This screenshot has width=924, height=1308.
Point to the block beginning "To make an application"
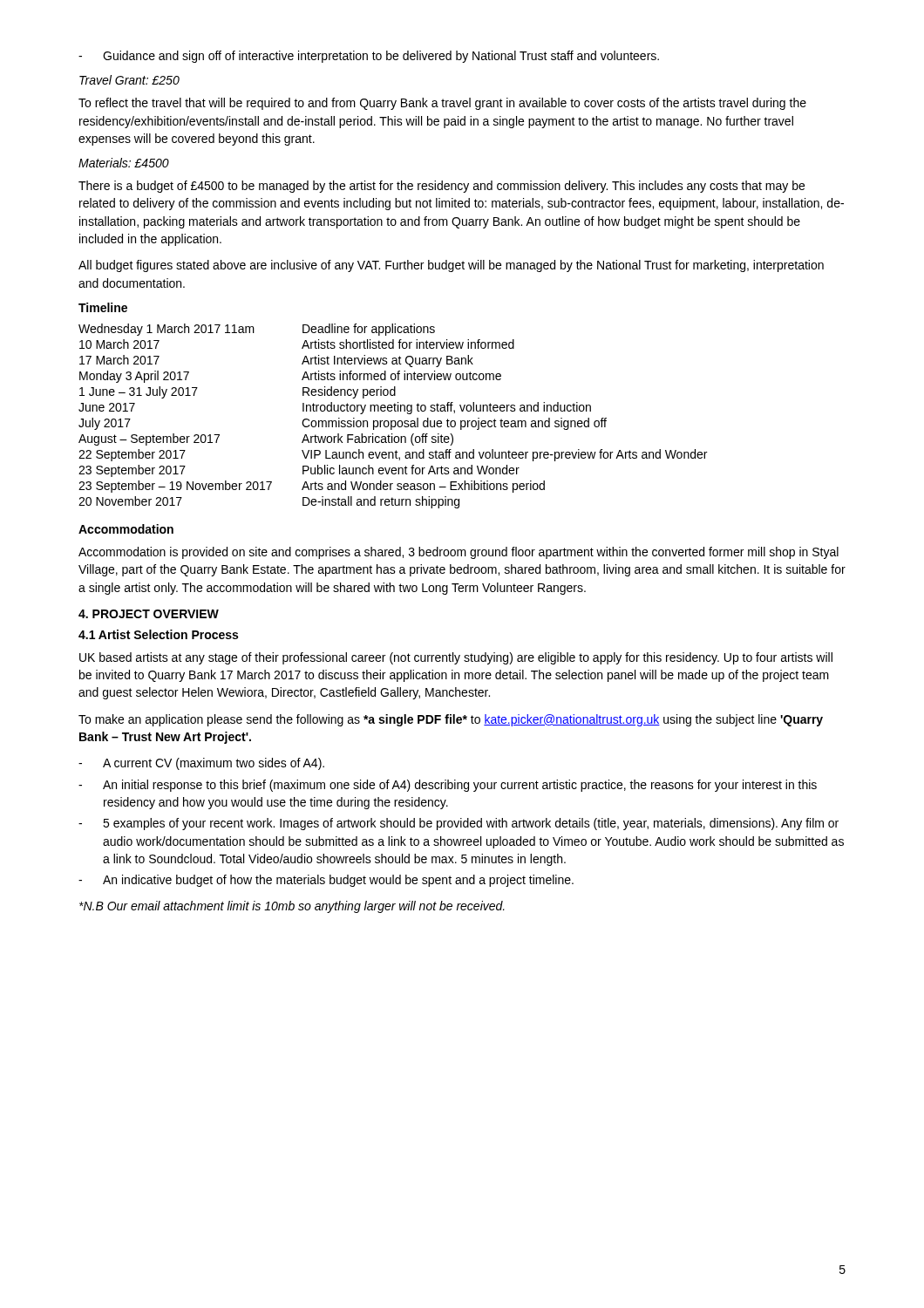pos(462,728)
